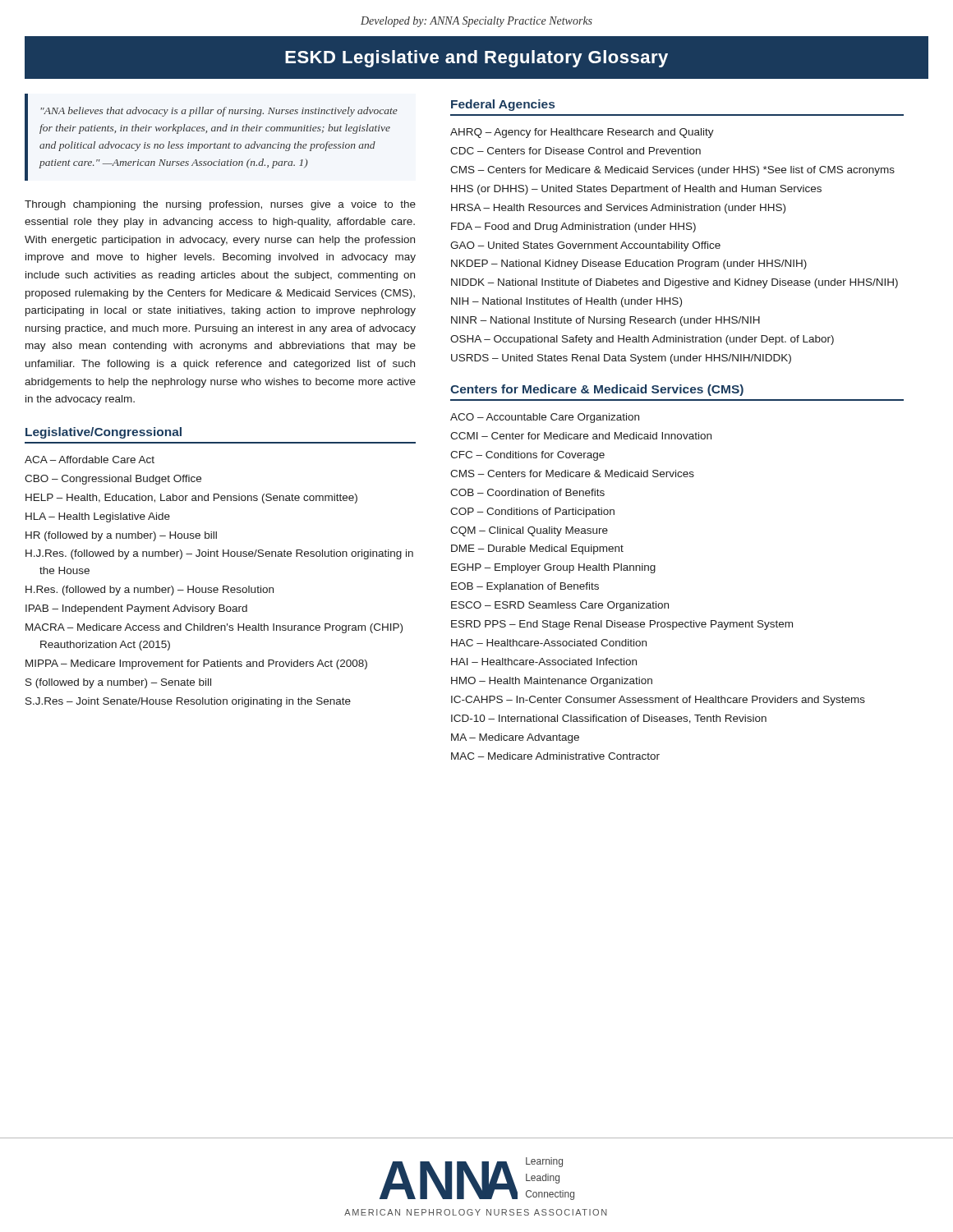Click on the list item that says "NKDEP – National Kidney Disease"
The height and width of the screenshot is (1232, 953).
(677, 264)
